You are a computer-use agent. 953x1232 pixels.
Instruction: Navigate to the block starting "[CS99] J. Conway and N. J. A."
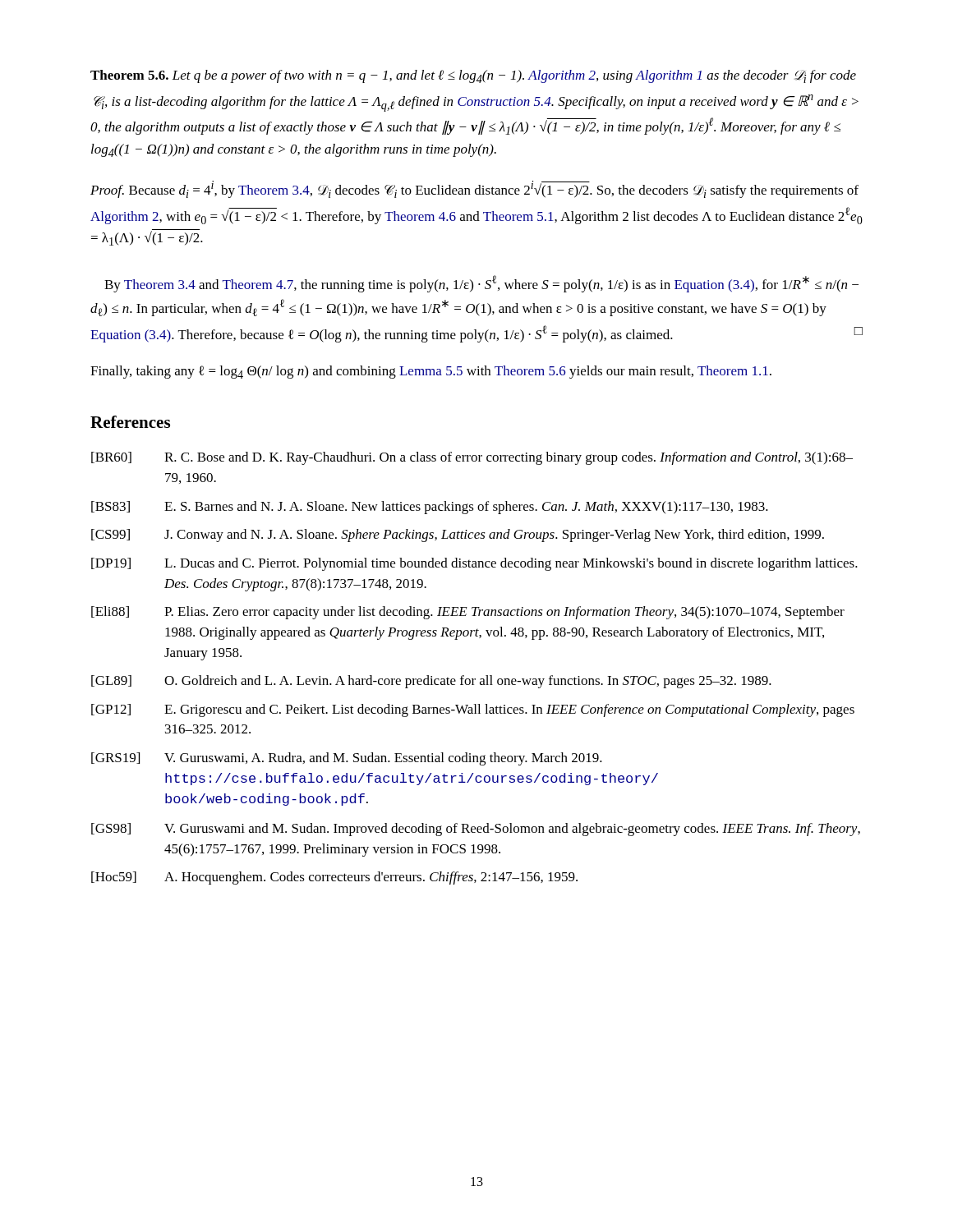476,535
